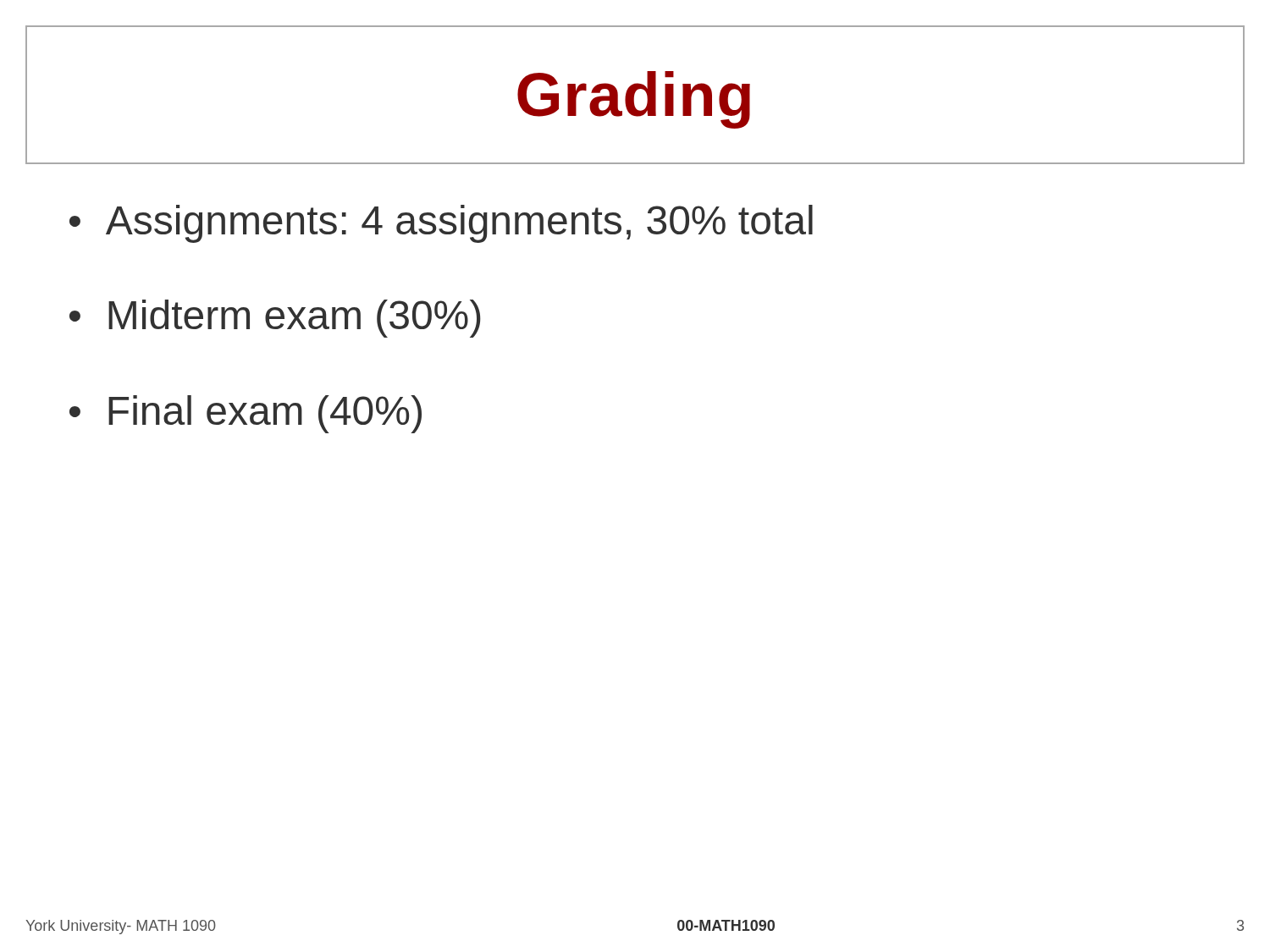
Task: Click on the list item with the text "• Final exam"
Action: point(246,411)
